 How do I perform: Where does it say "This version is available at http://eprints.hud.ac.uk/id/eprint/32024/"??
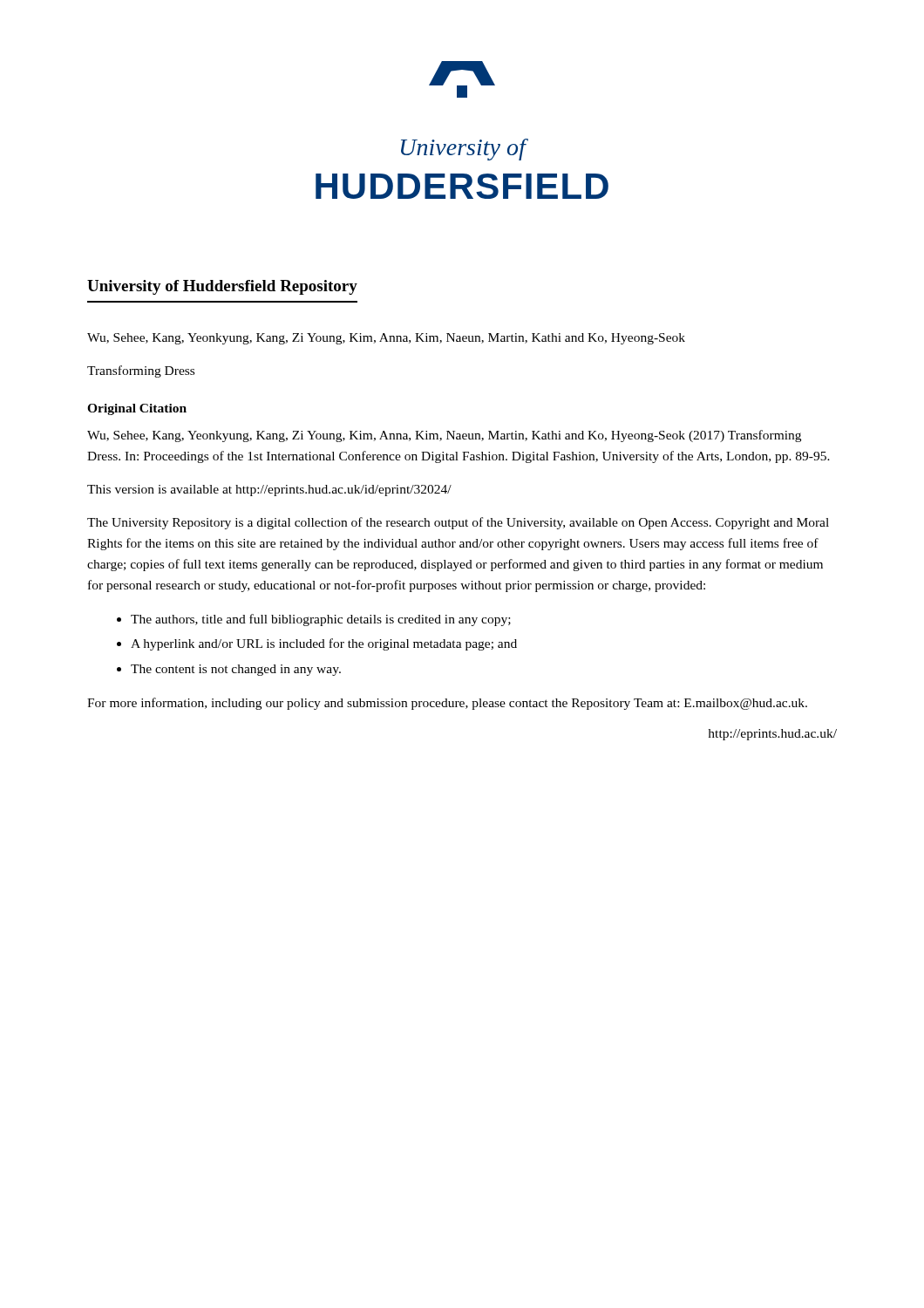[269, 489]
